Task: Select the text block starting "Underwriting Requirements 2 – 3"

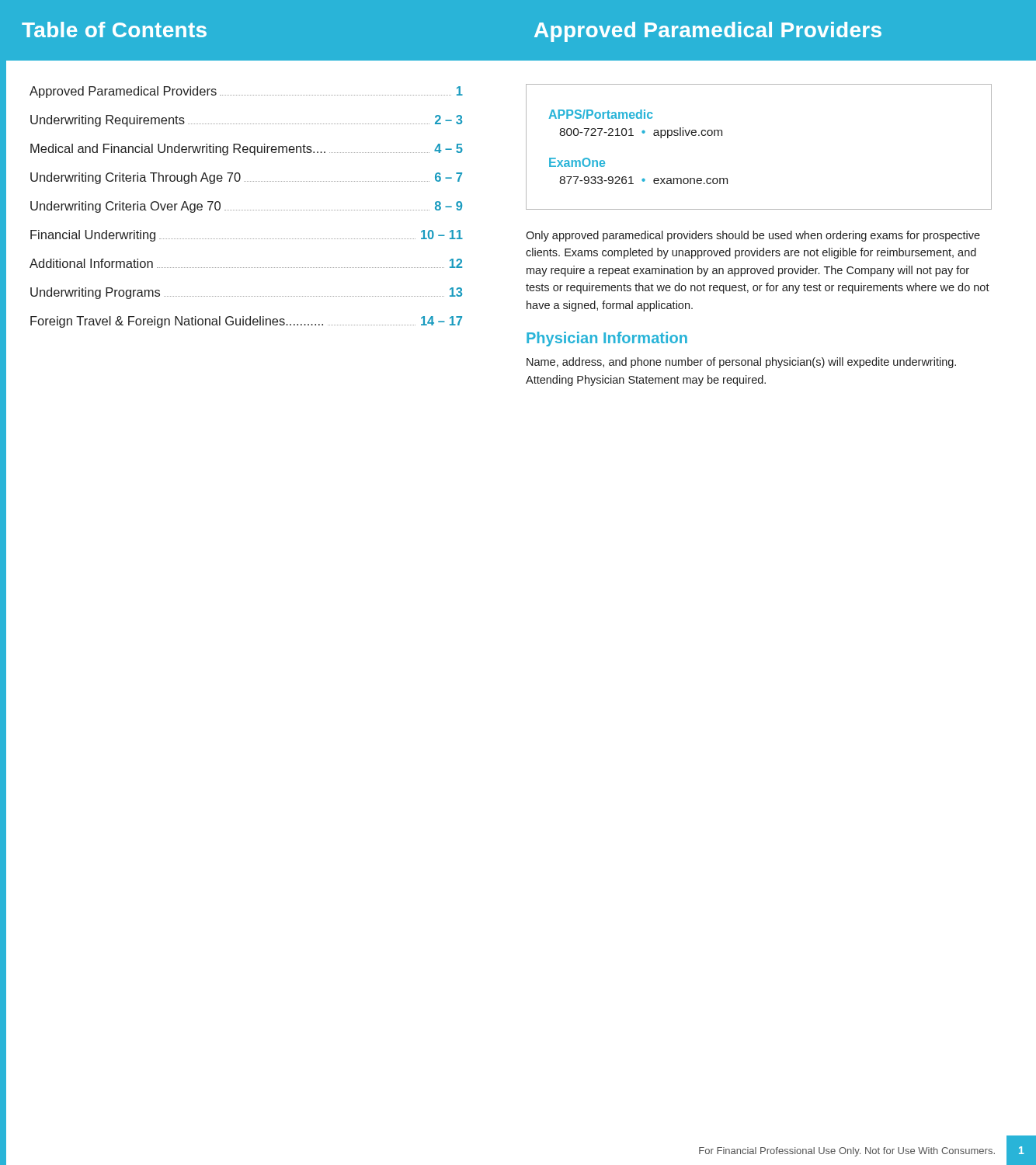Action: click(246, 120)
